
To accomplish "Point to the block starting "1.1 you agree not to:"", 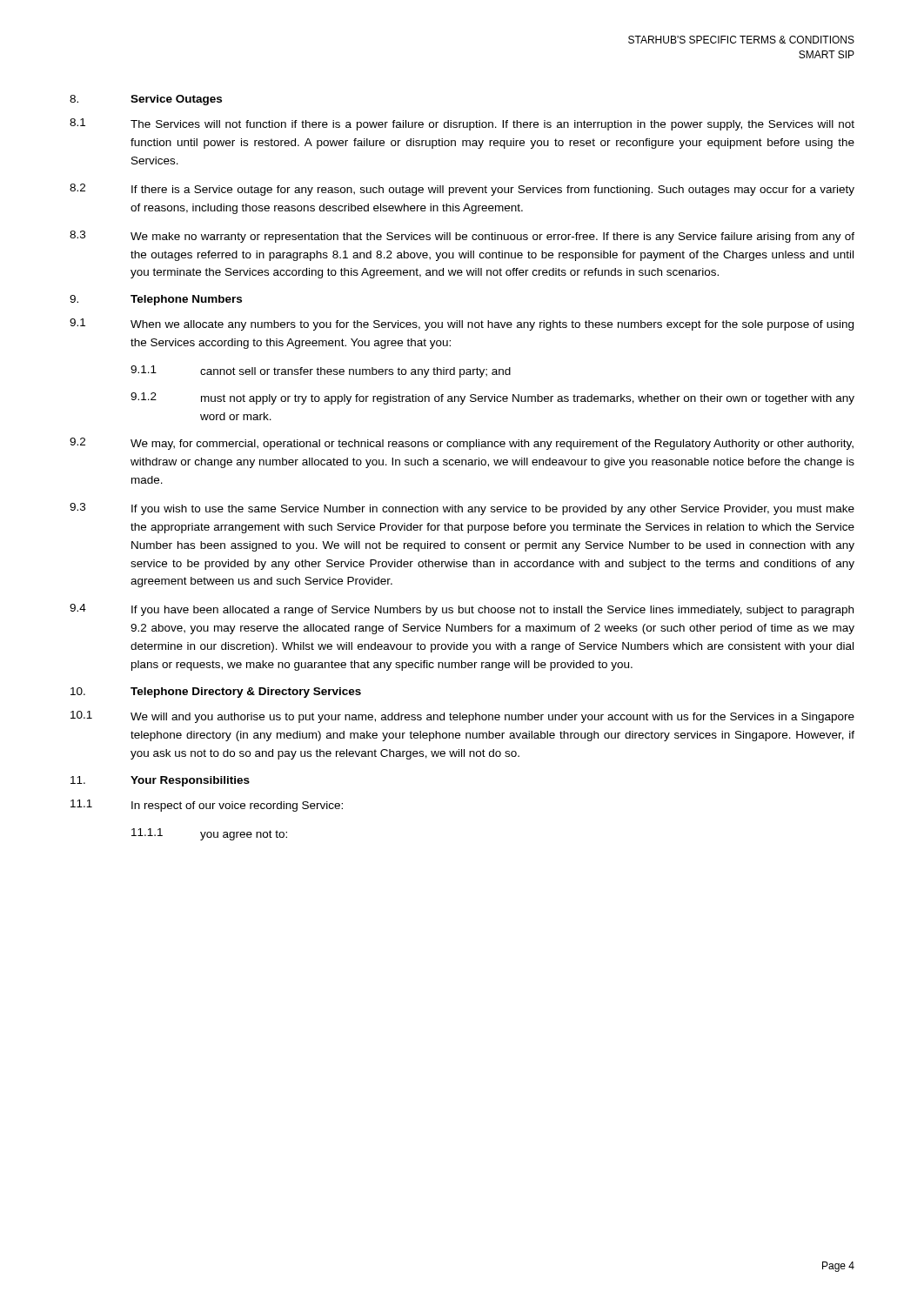I will coord(209,834).
